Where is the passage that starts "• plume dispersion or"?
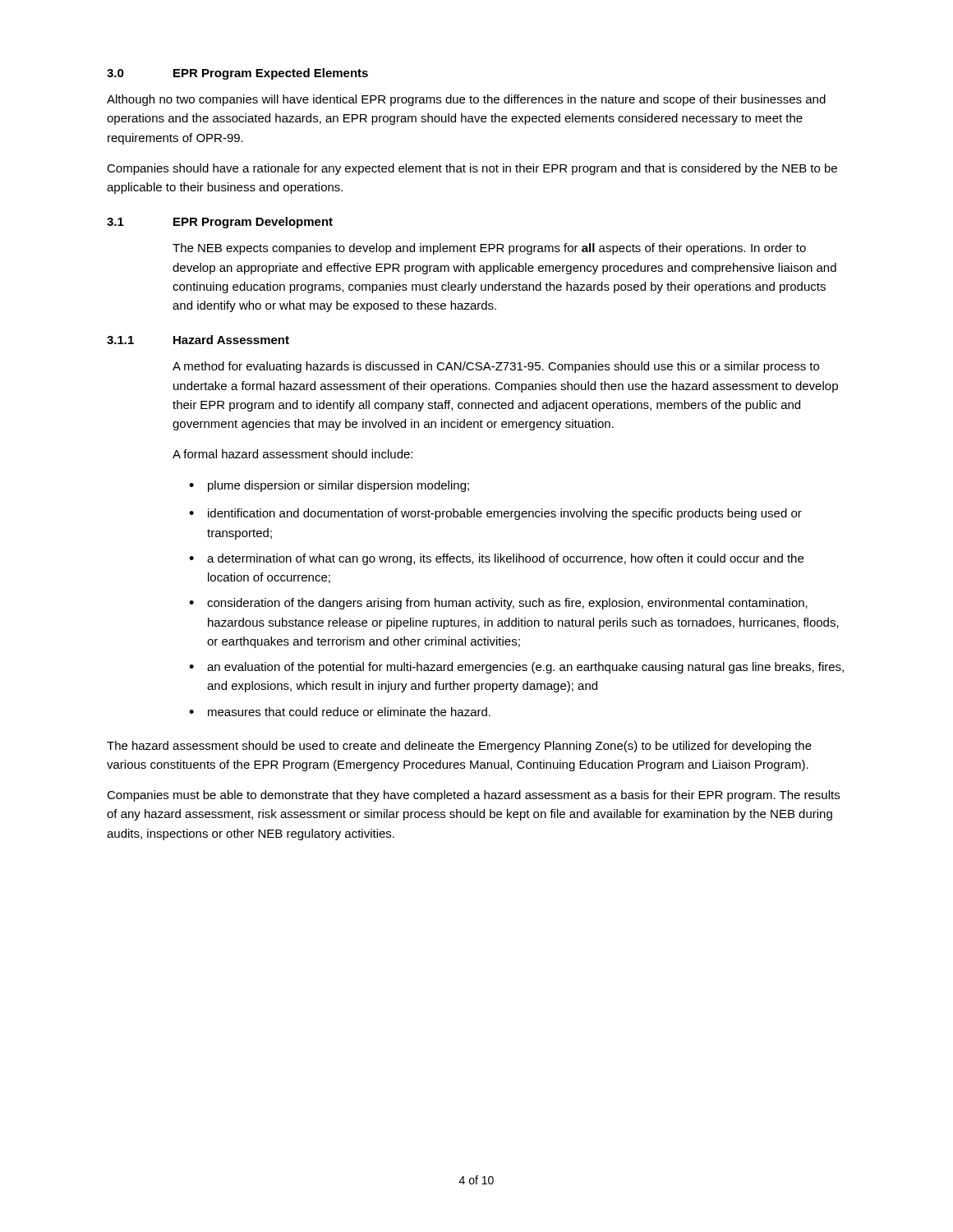The height and width of the screenshot is (1232, 953). (x=329, y=486)
